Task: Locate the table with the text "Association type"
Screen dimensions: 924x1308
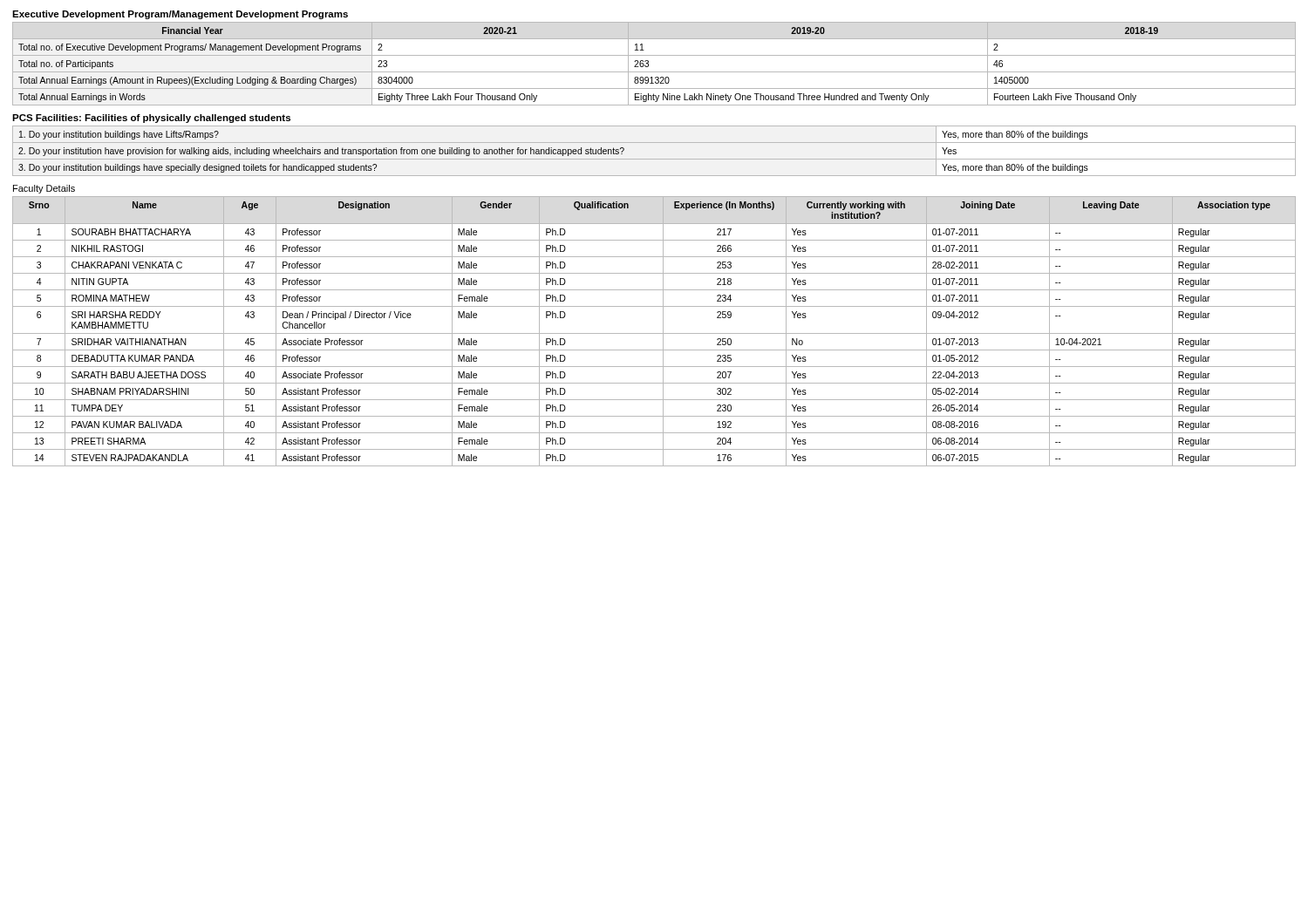Action: coord(654,331)
